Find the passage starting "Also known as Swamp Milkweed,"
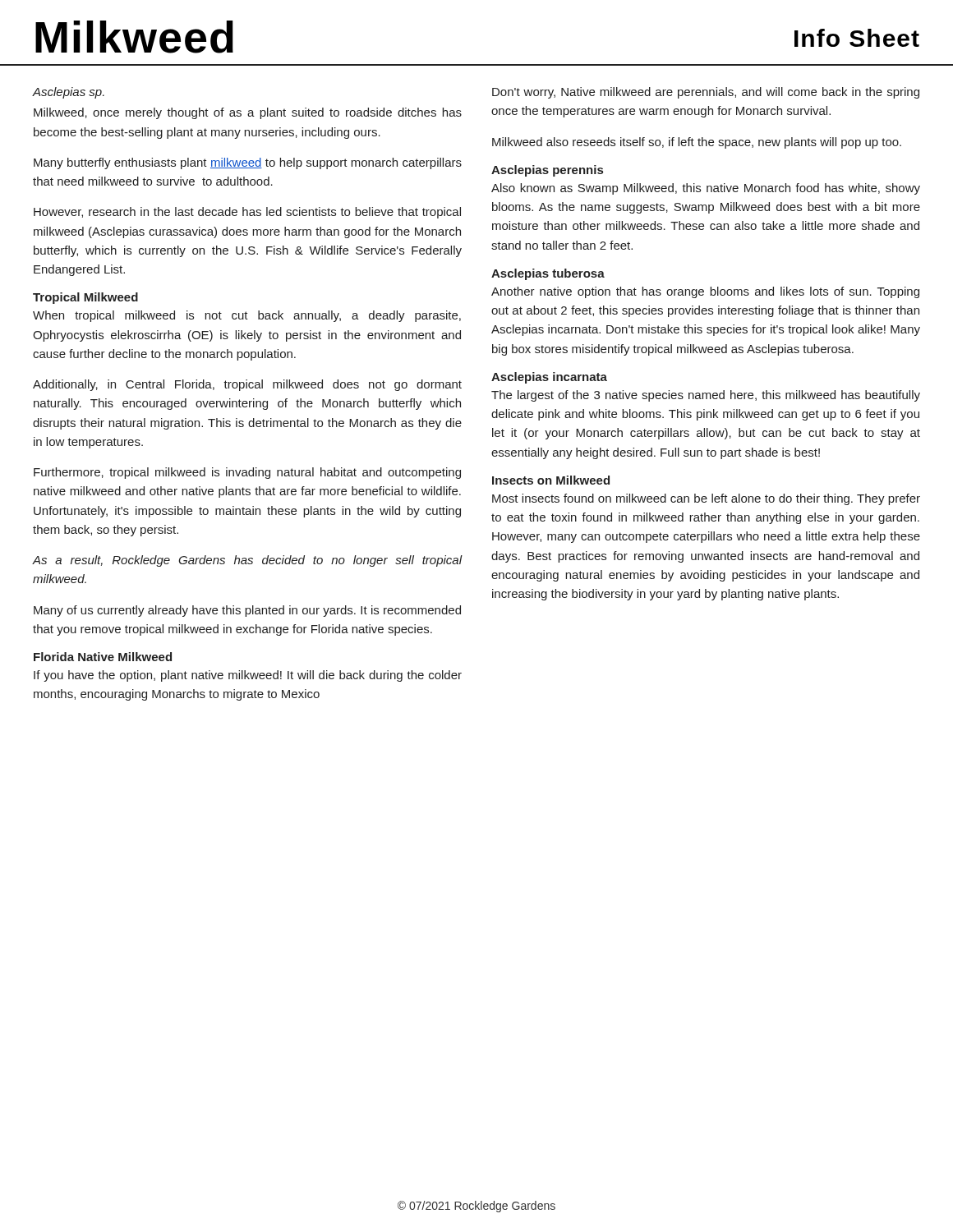 [706, 216]
